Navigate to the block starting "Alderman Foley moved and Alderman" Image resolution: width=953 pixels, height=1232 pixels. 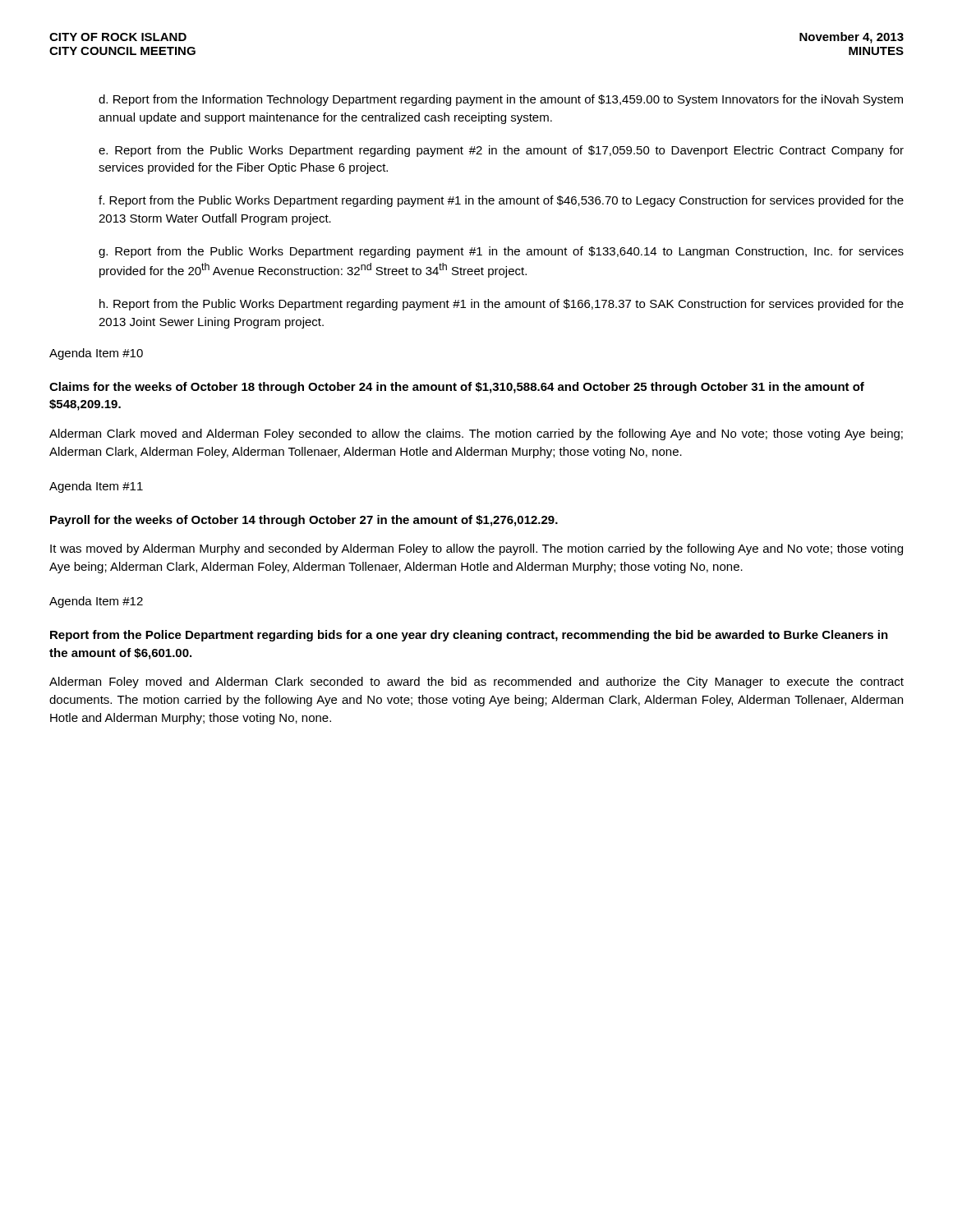click(476, 699)
